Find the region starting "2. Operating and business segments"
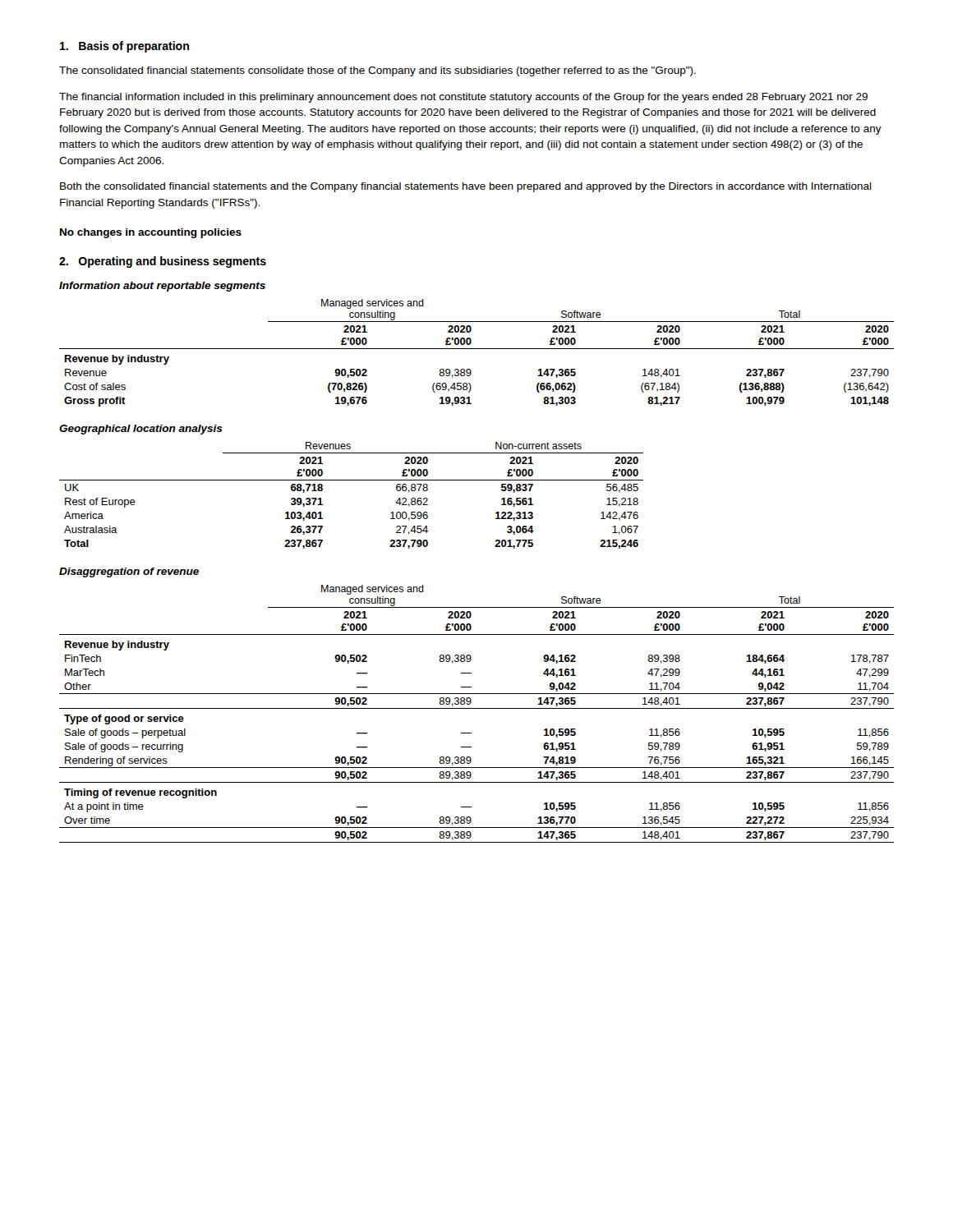The width and height of the screenshot is (953, 1232). [163, 261]
